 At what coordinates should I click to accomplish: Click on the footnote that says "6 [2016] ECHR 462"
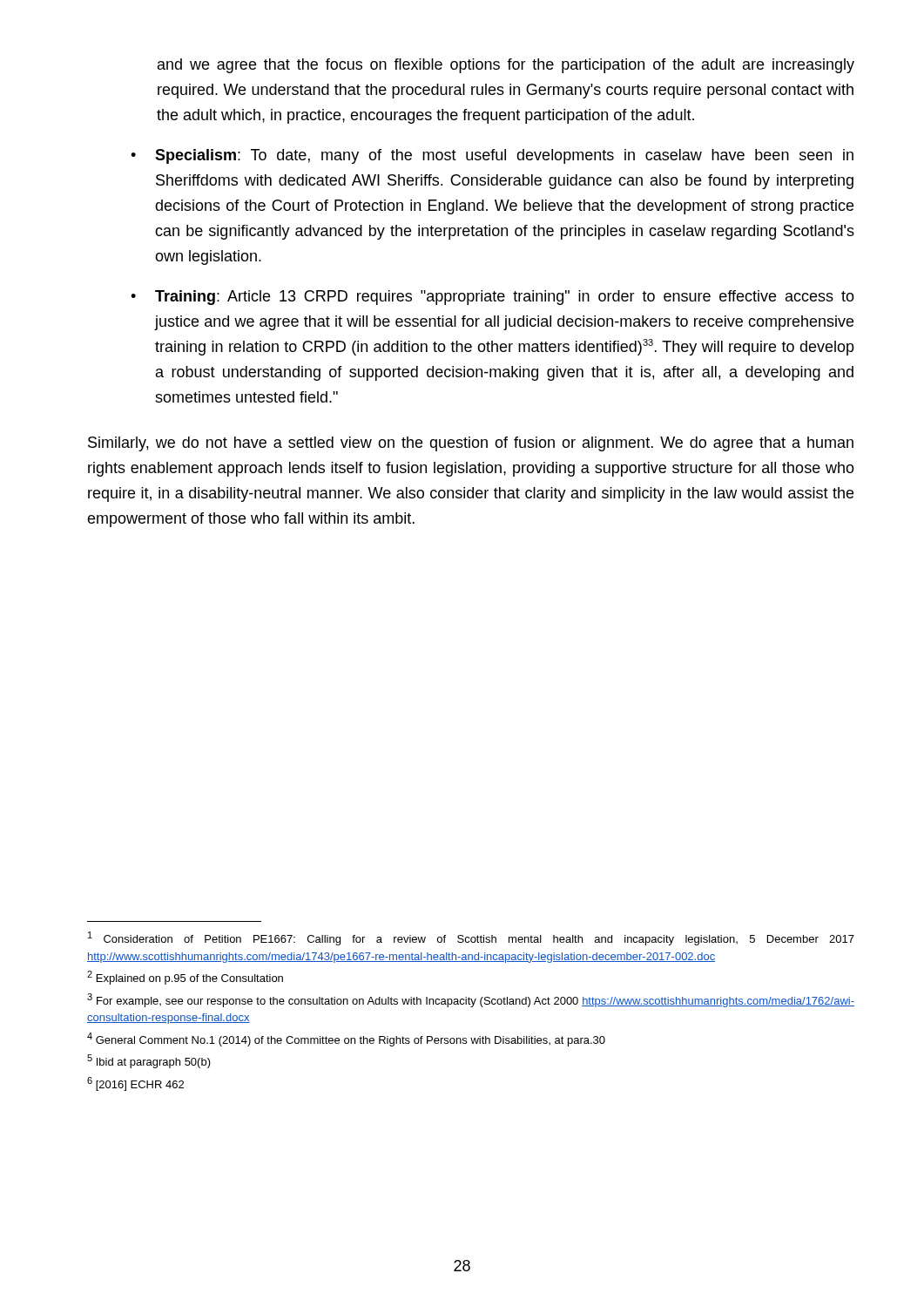pos(136,1083)
